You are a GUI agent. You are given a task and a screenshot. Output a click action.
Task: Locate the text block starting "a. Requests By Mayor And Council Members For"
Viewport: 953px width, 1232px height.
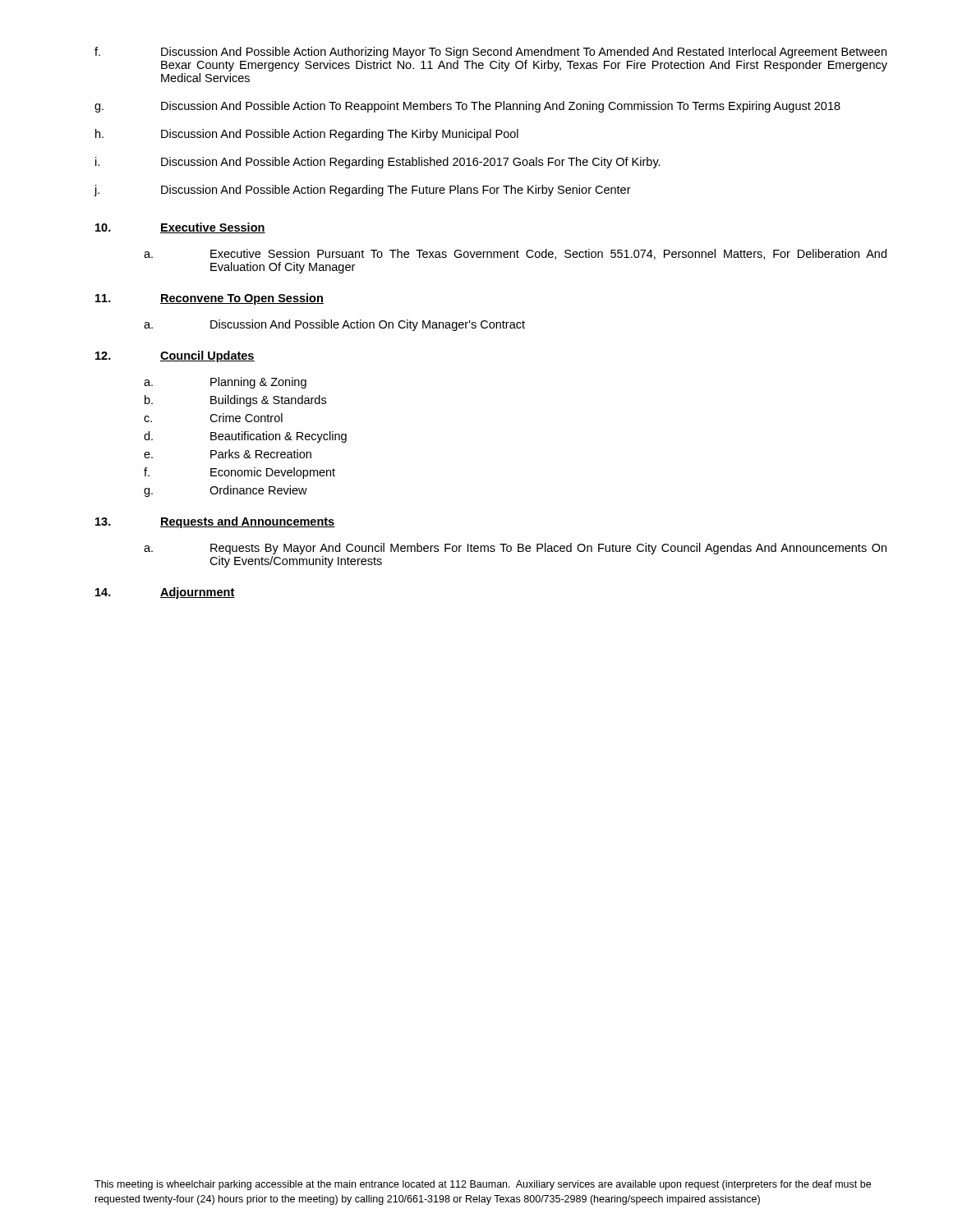pyautogui.click(x=516, y=554)
